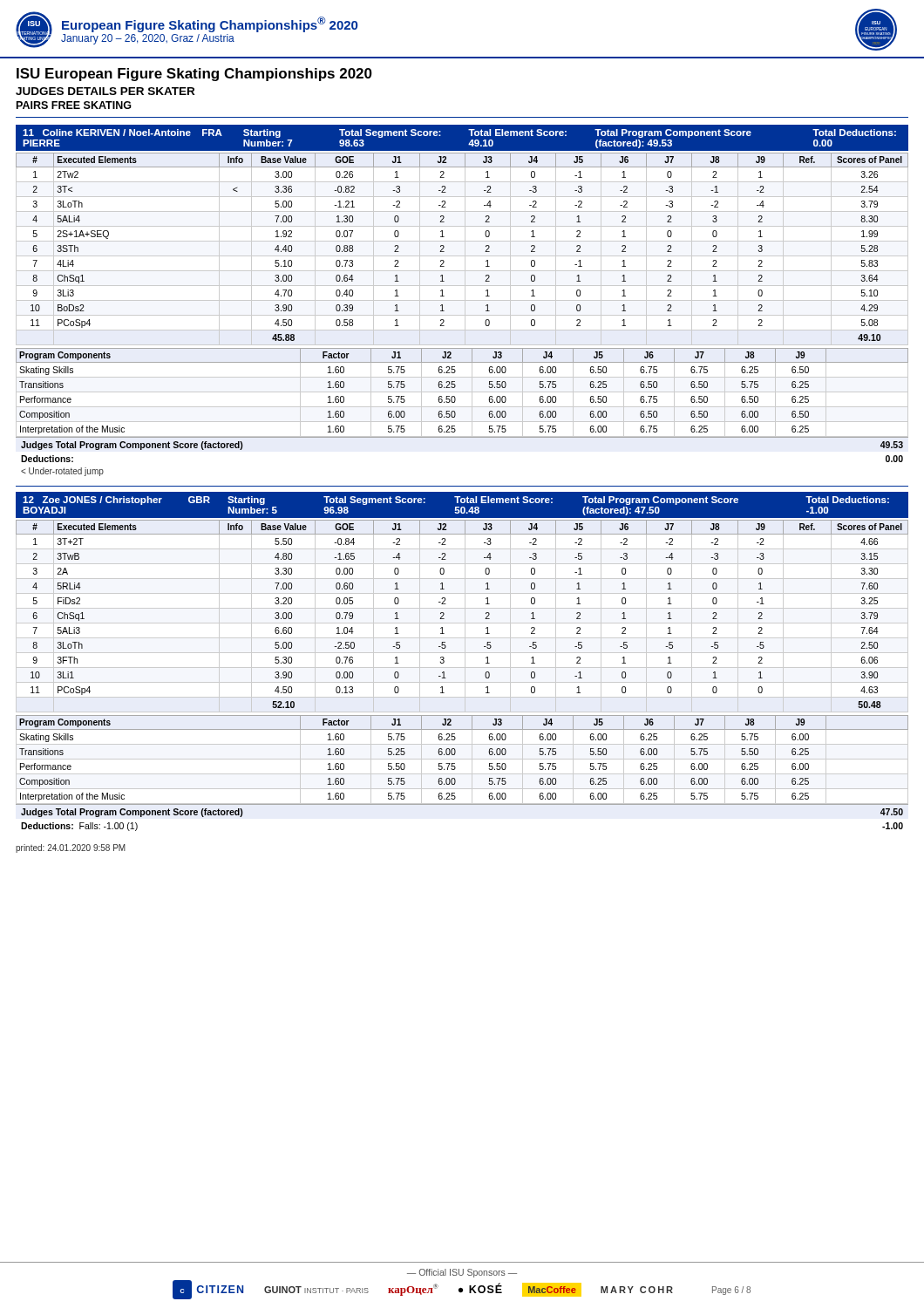This screenshot has width=924, height=1308.
Task: Click where it says "Deductions: 0.00"
Action: pyautogui.click(x=43, y=458)
